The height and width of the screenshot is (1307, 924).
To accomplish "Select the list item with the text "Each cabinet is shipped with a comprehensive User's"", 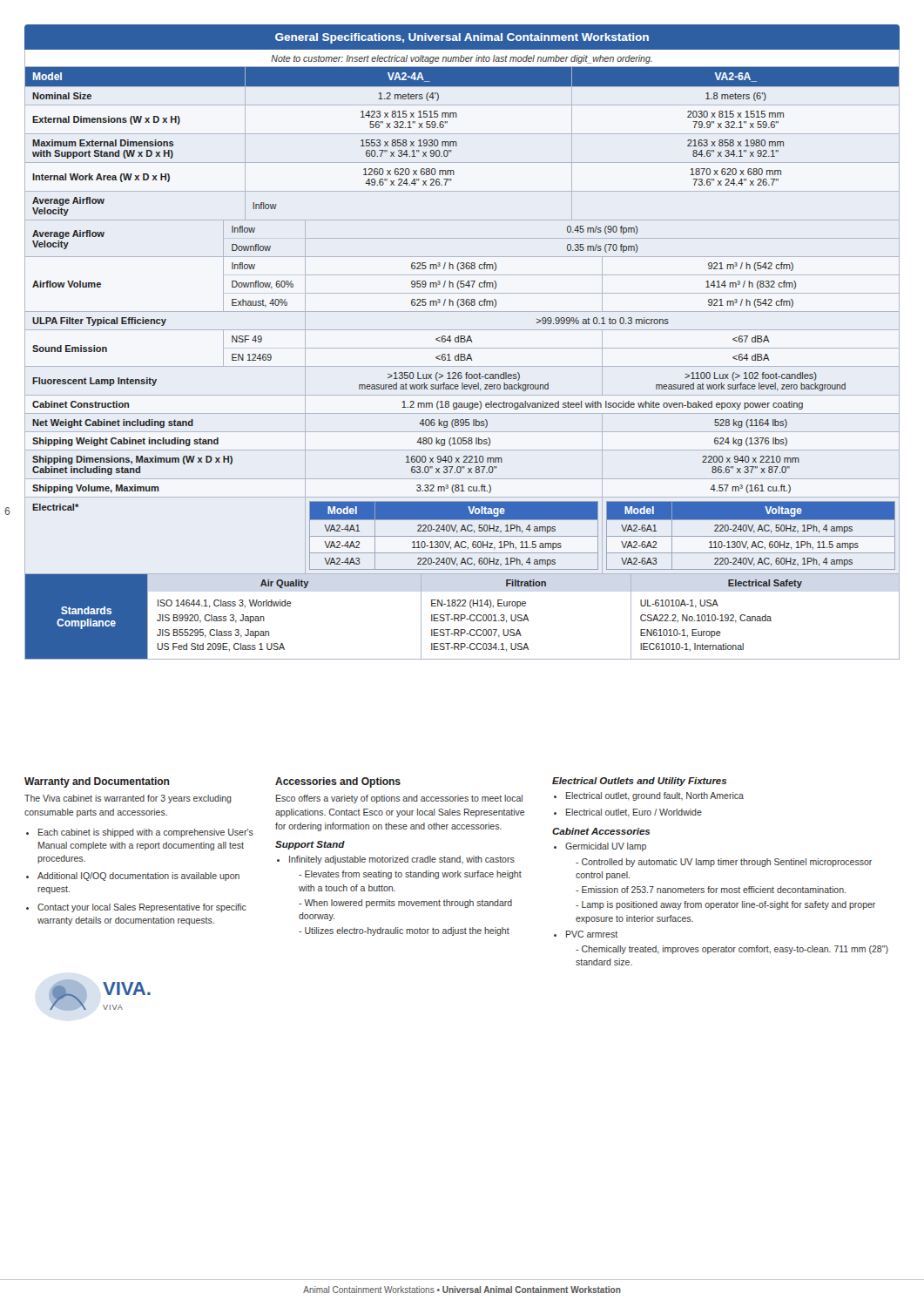I will click(x=145, y=845).
